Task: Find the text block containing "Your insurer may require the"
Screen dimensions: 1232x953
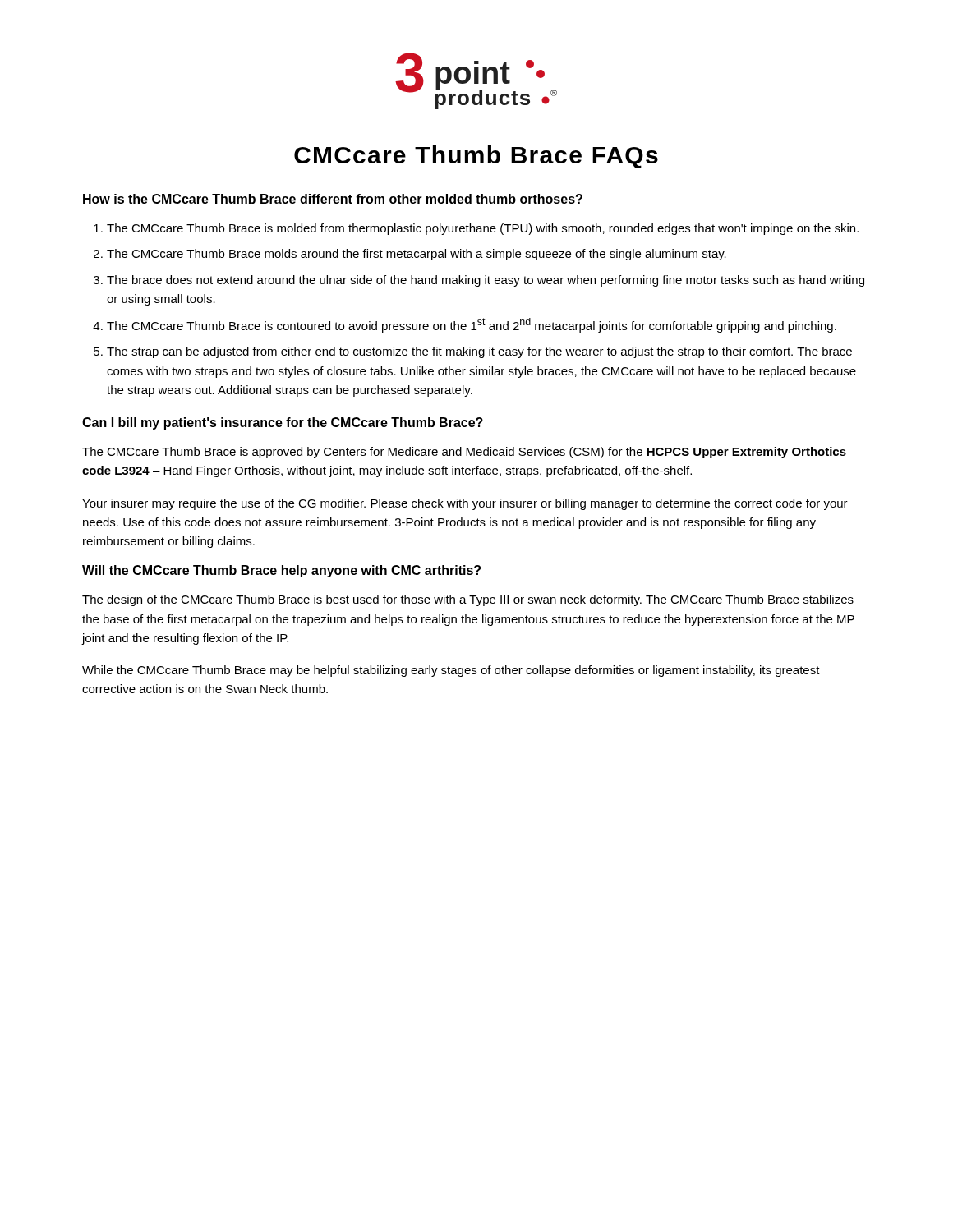Action: tap(465, 522)
